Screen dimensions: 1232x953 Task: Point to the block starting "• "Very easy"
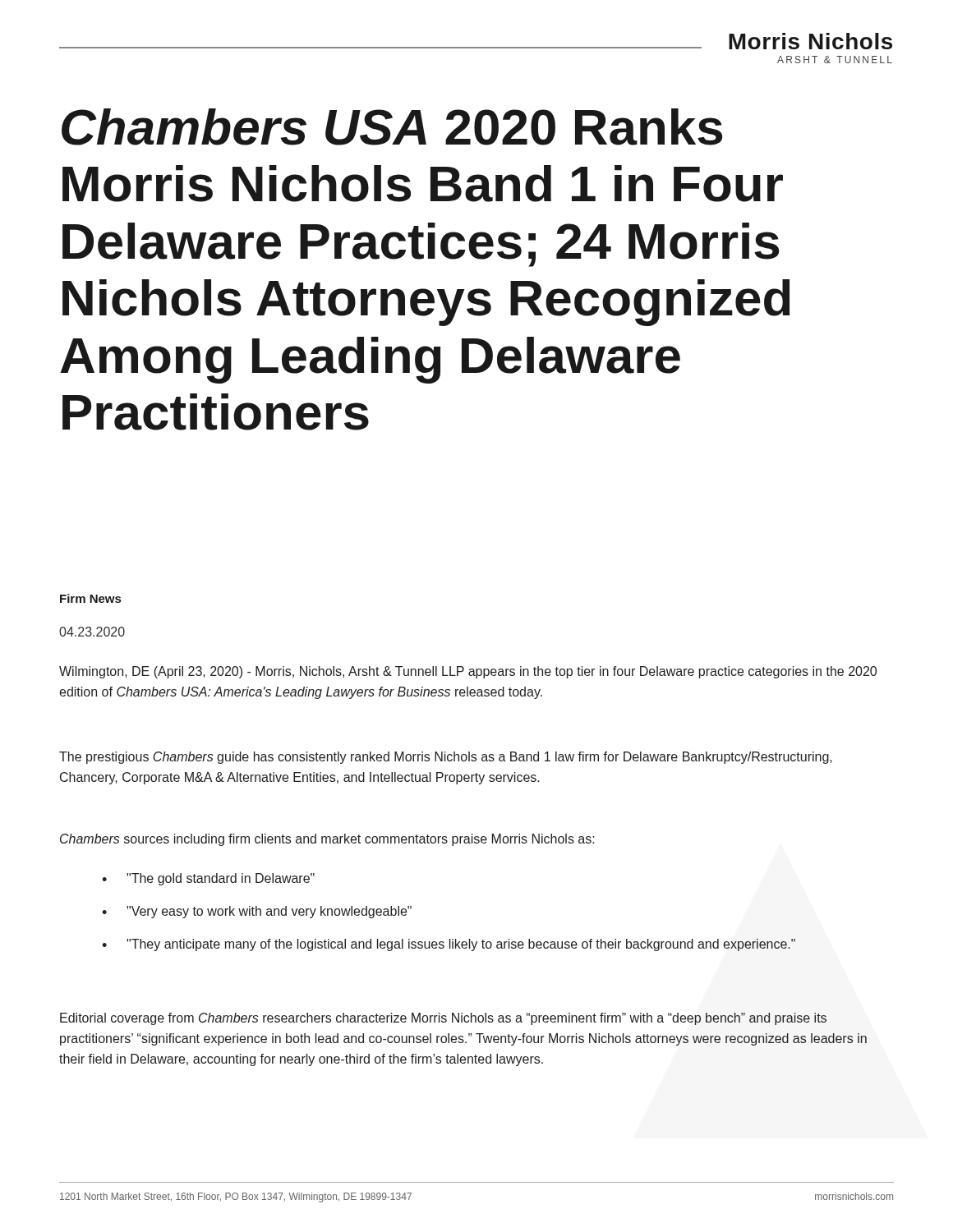[x=257, y=912]
